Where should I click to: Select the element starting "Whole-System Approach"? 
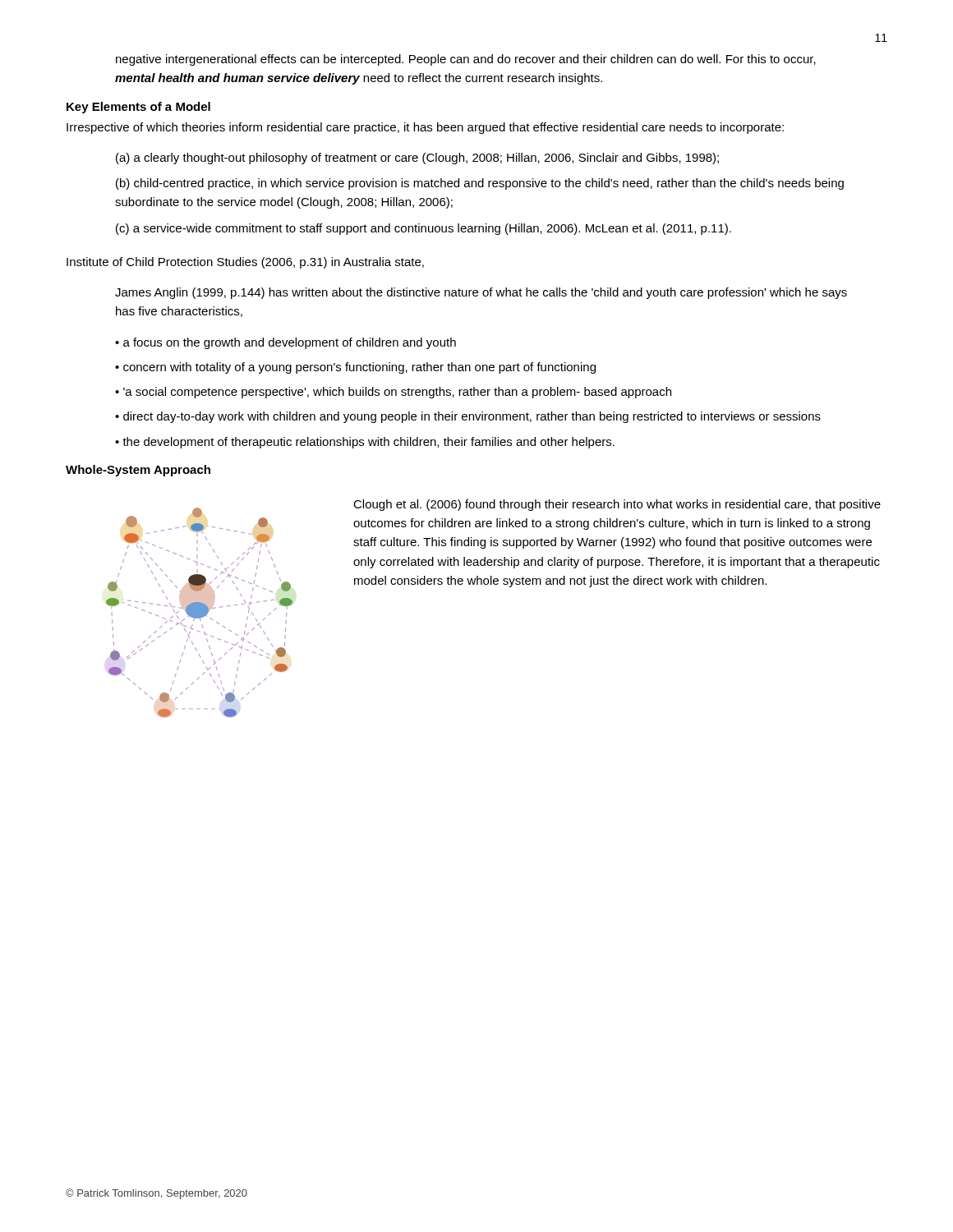point(138,469)
